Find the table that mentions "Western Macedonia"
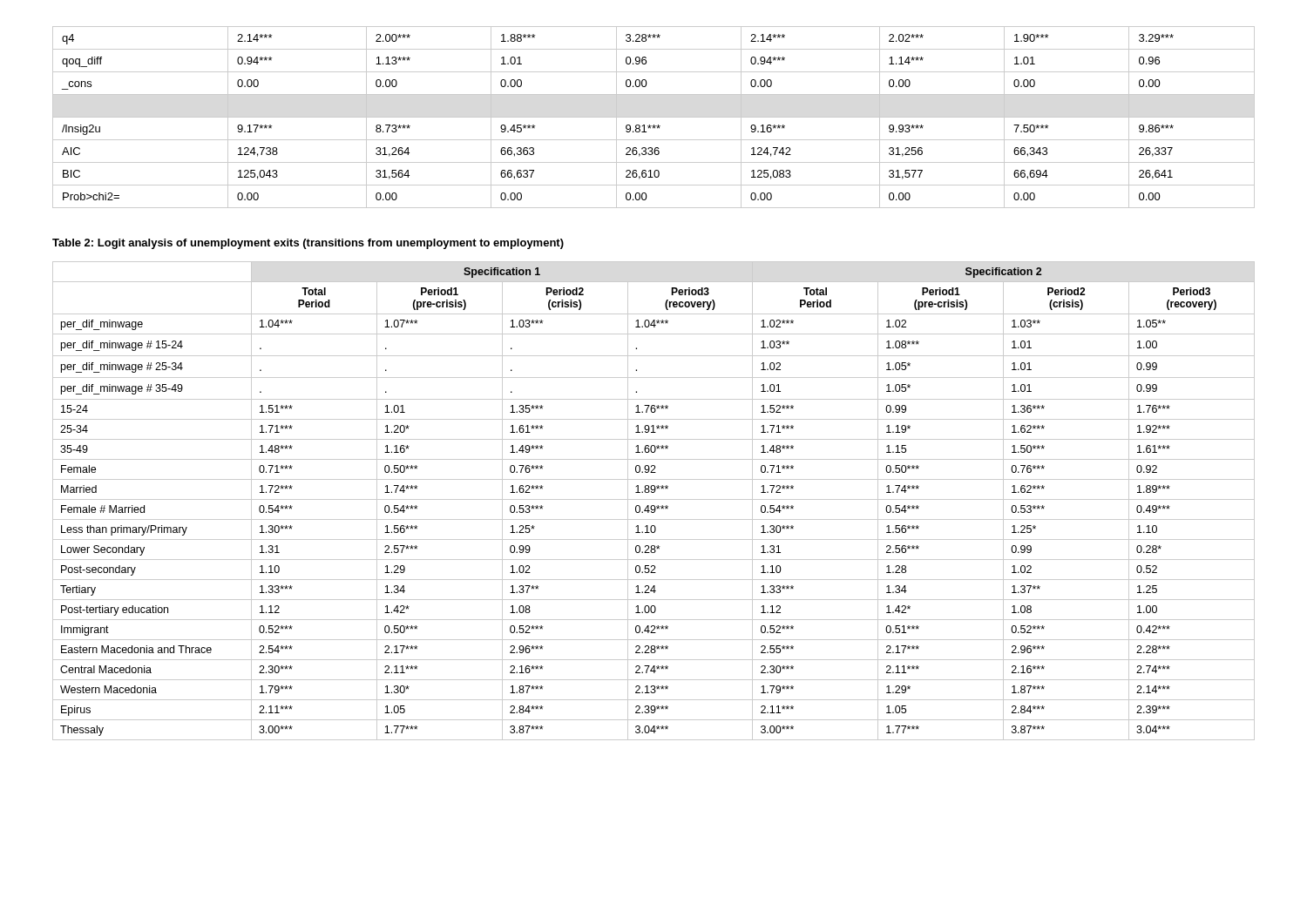This screenshot has height=924, width=1307. pyautogui.click(x=654, y=501)
